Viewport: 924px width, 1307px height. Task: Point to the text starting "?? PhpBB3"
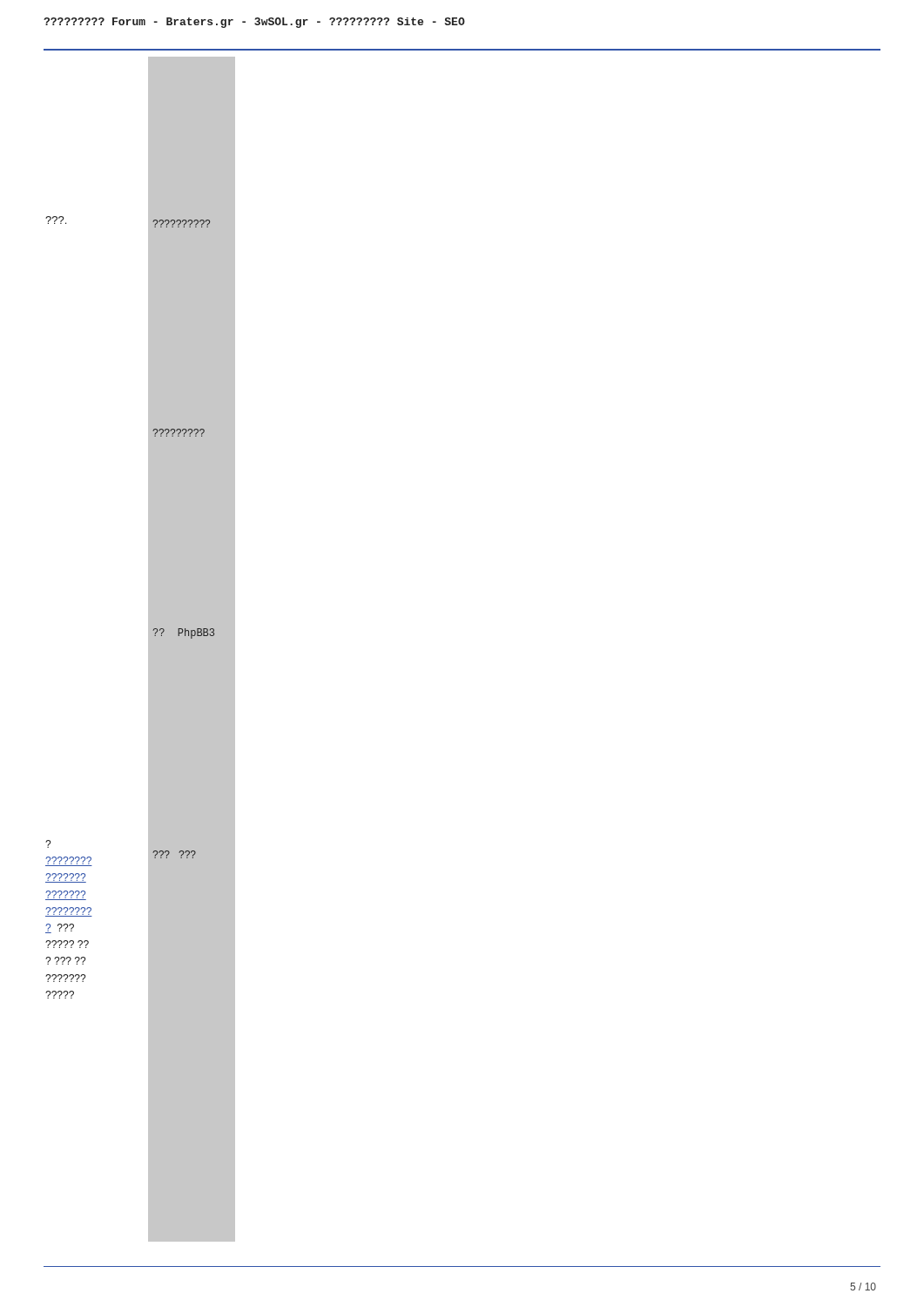tap(184, 633)
